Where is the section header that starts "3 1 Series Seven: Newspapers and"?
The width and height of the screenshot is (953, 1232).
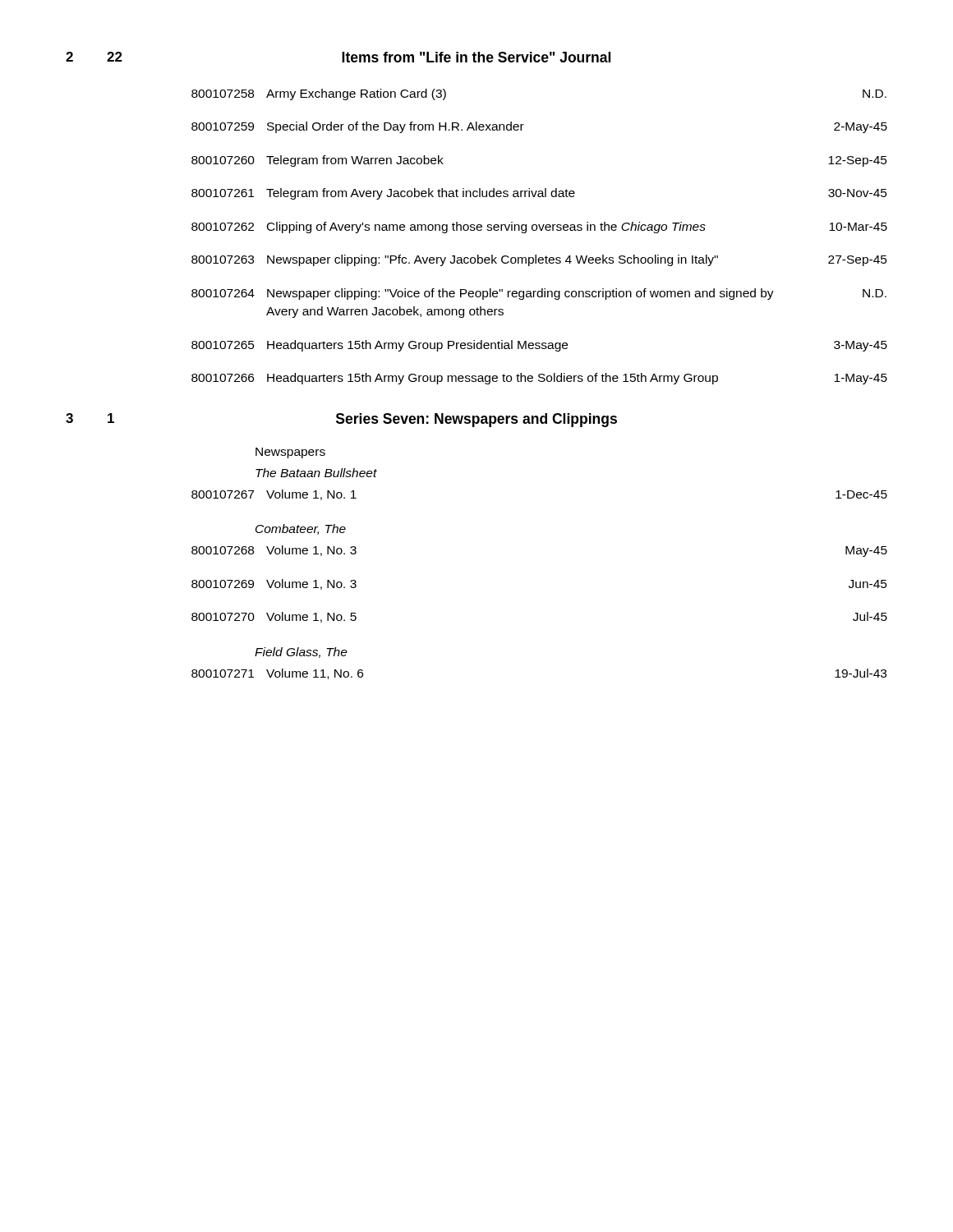(431, 419)
